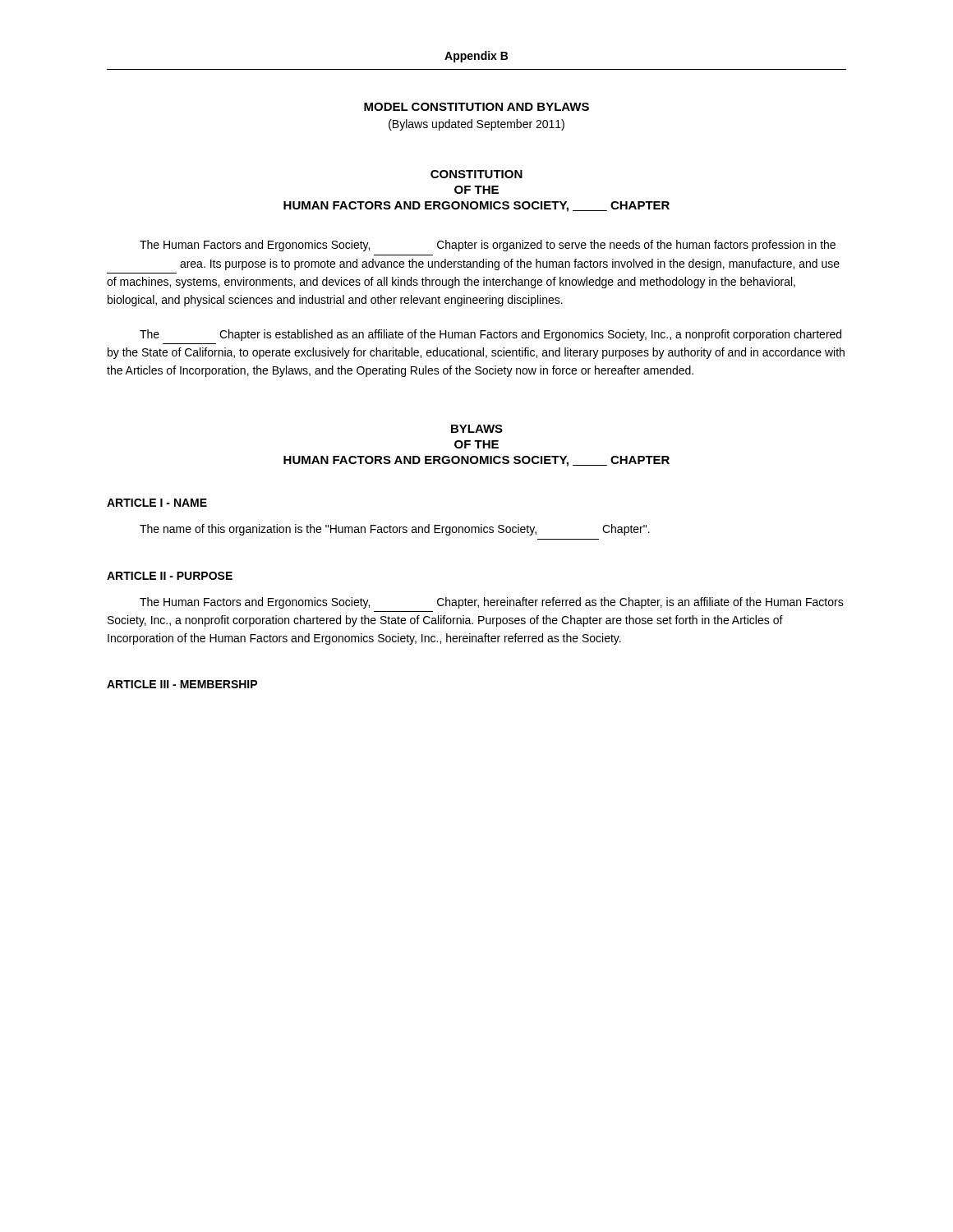Point to the text block starting "ARTICLE I - NAME"
Viewport: 953px width, 1232px height.
click(157, 502)
